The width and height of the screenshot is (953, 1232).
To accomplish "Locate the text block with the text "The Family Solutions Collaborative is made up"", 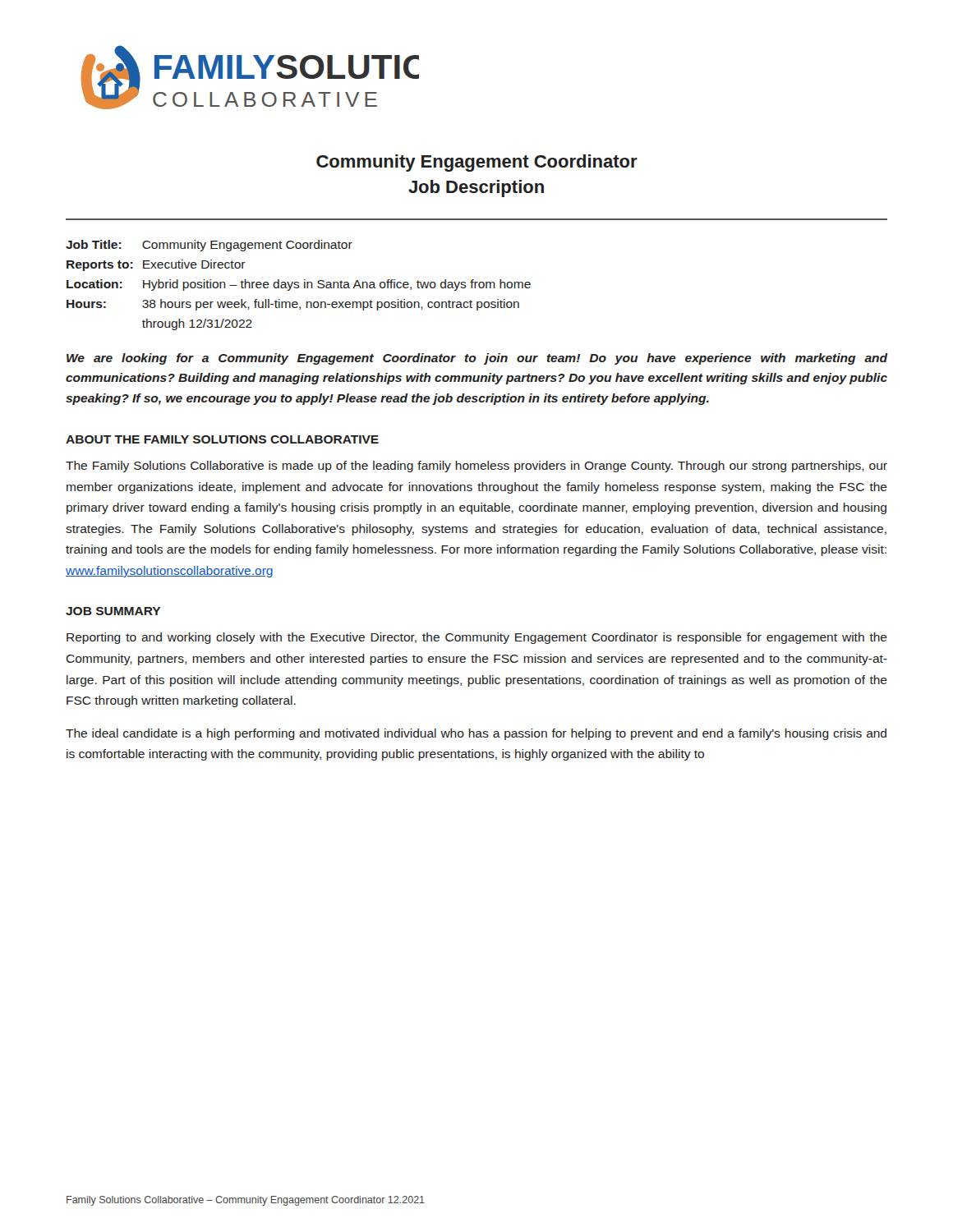I will tap(476, 518).
